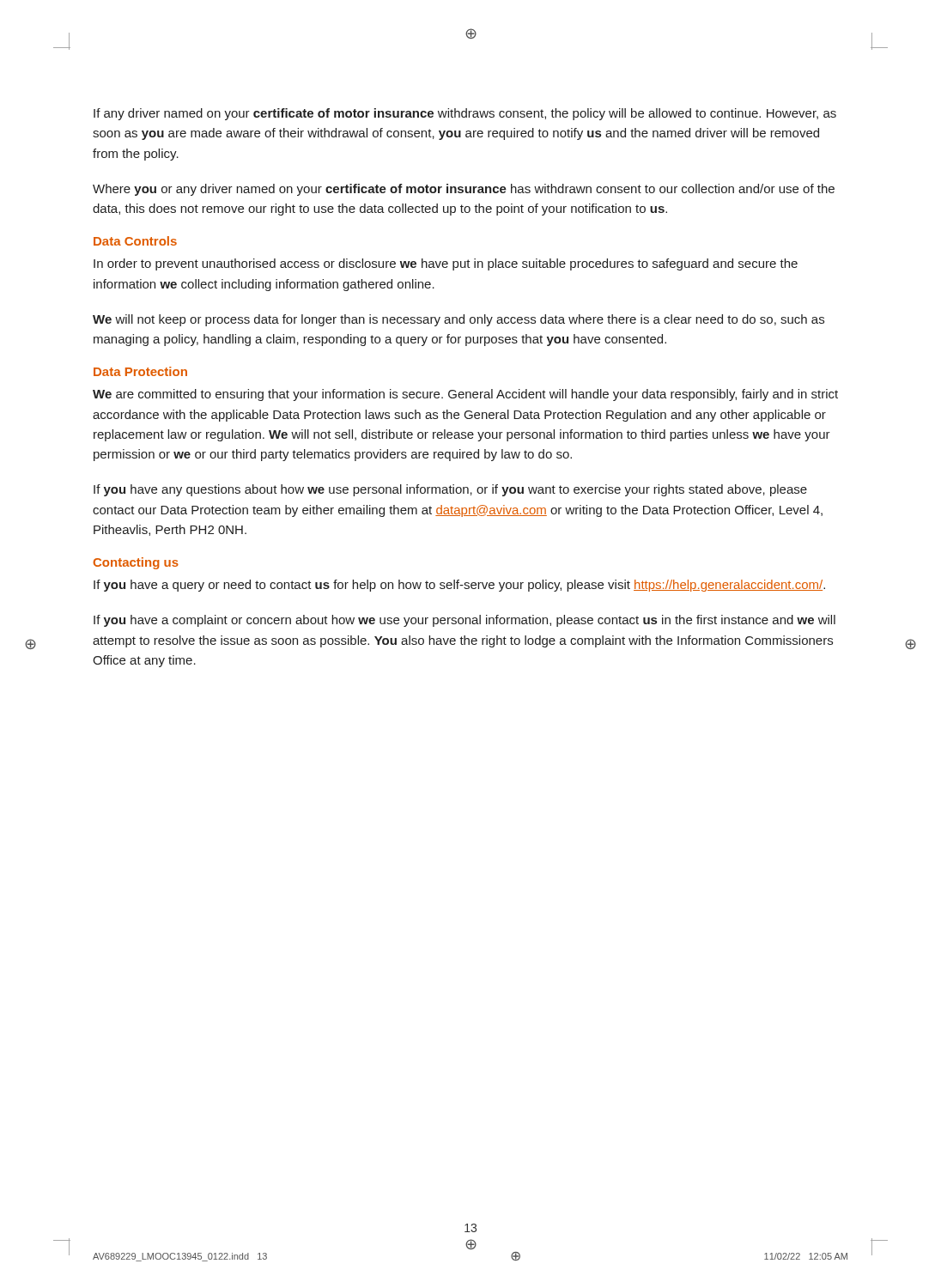Click on the block starting "Where you or any driver named on your"

point(464,198)
